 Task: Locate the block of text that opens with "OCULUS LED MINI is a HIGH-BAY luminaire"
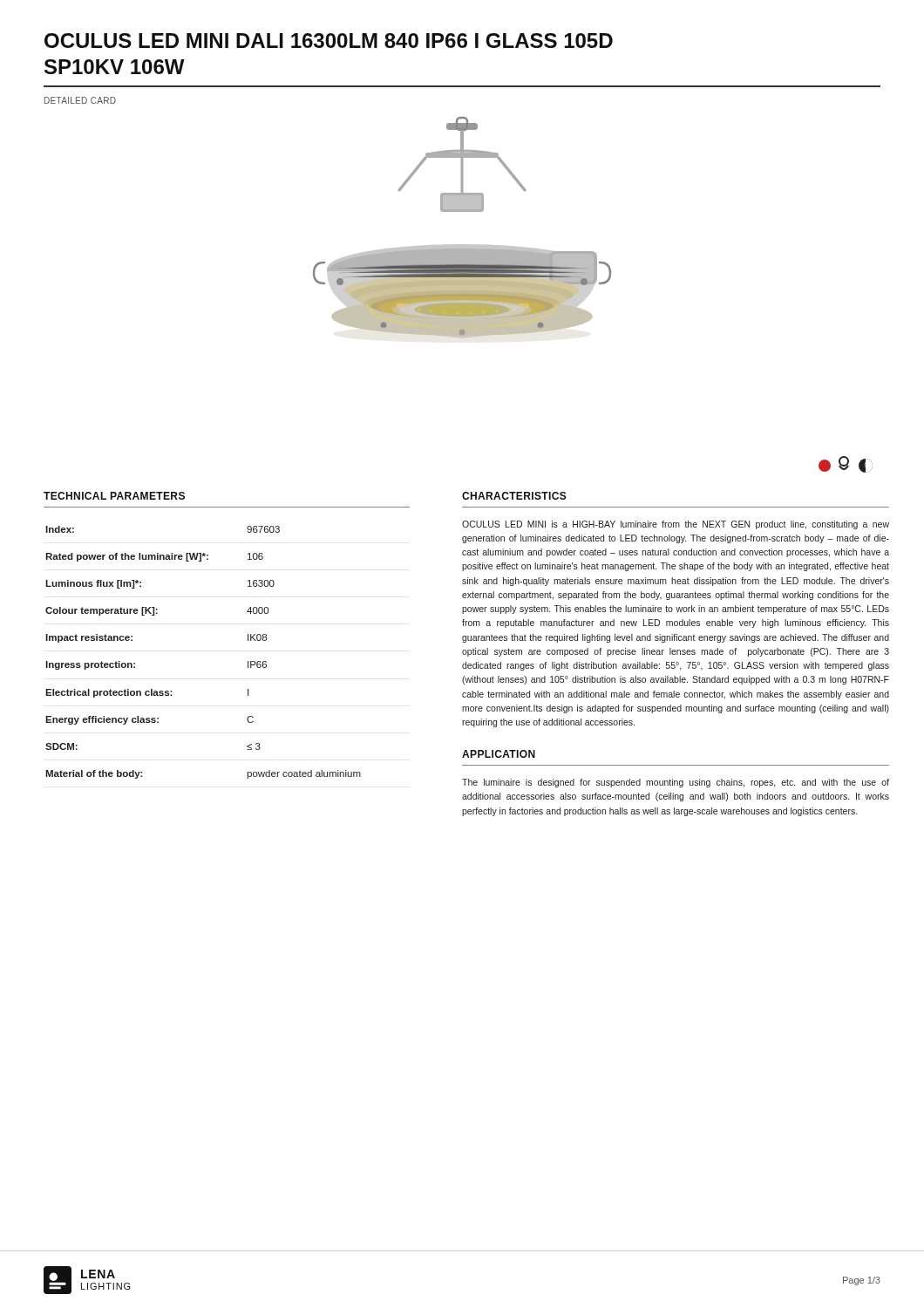click(676, 623)
